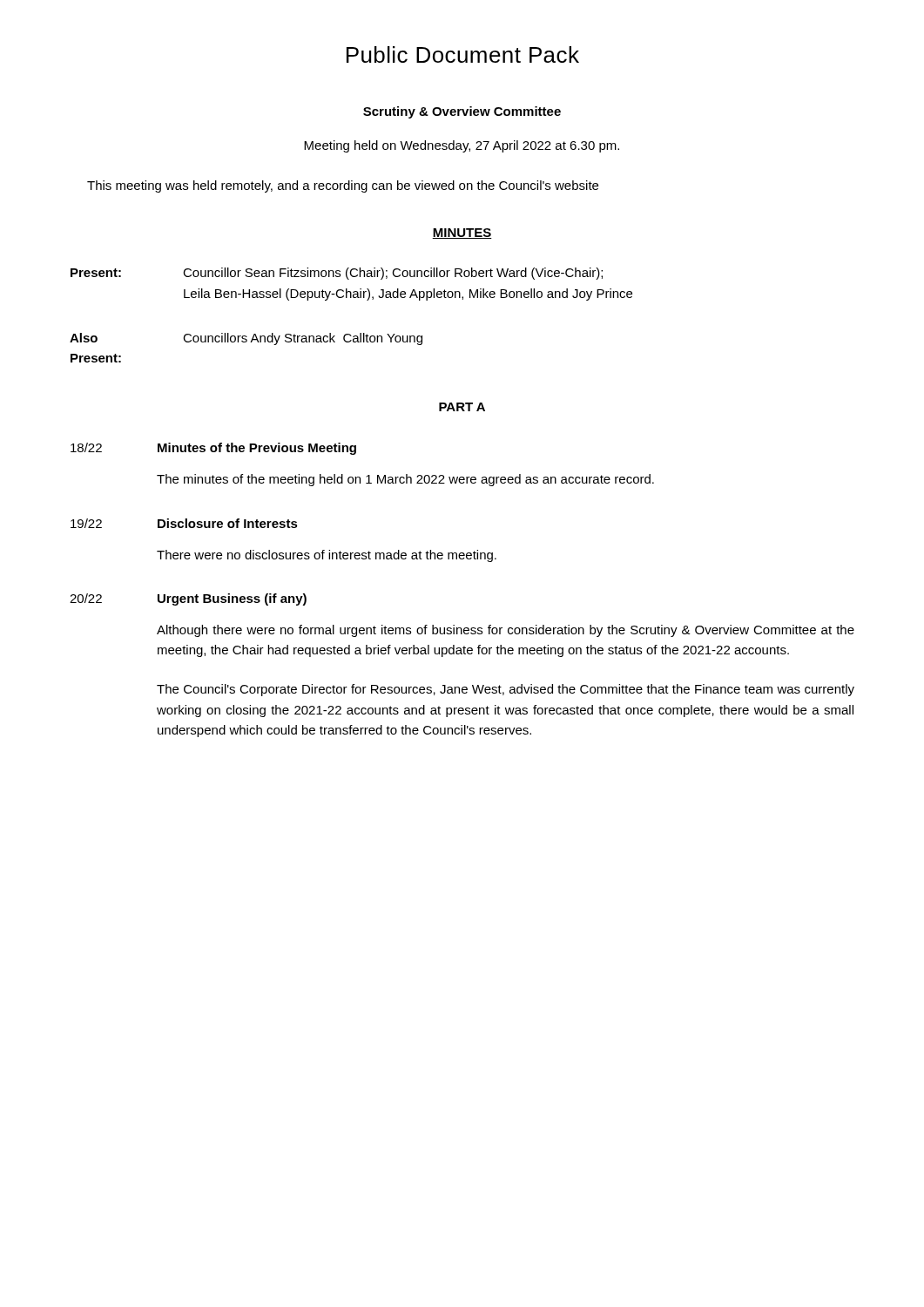Click on the text with the text "AlsoPresent: Councillors Andy Stranack Callton Young"

246,339
